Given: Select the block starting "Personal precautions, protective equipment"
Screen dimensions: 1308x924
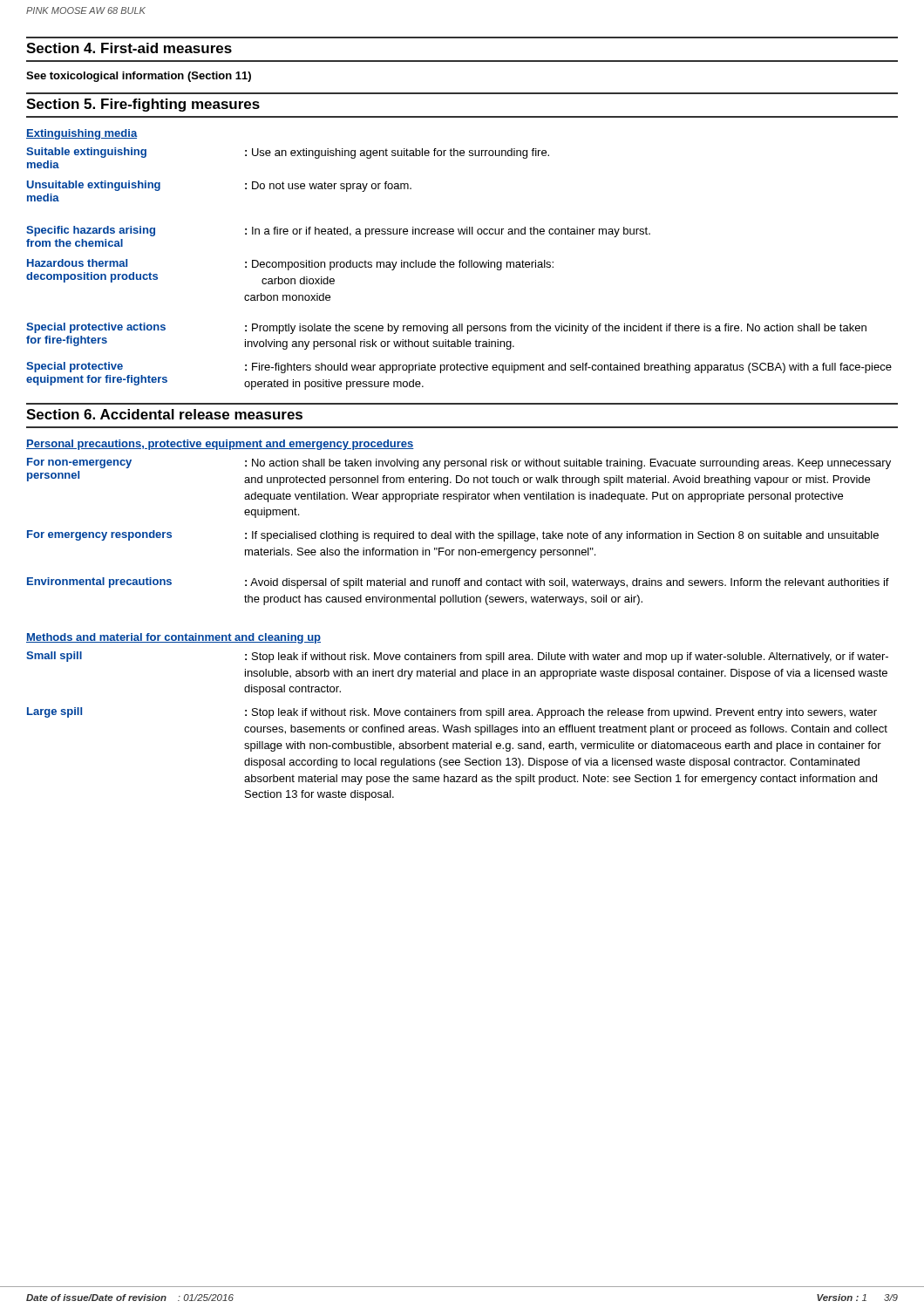Looking at the screenshot, I should [x=220, y=445].
